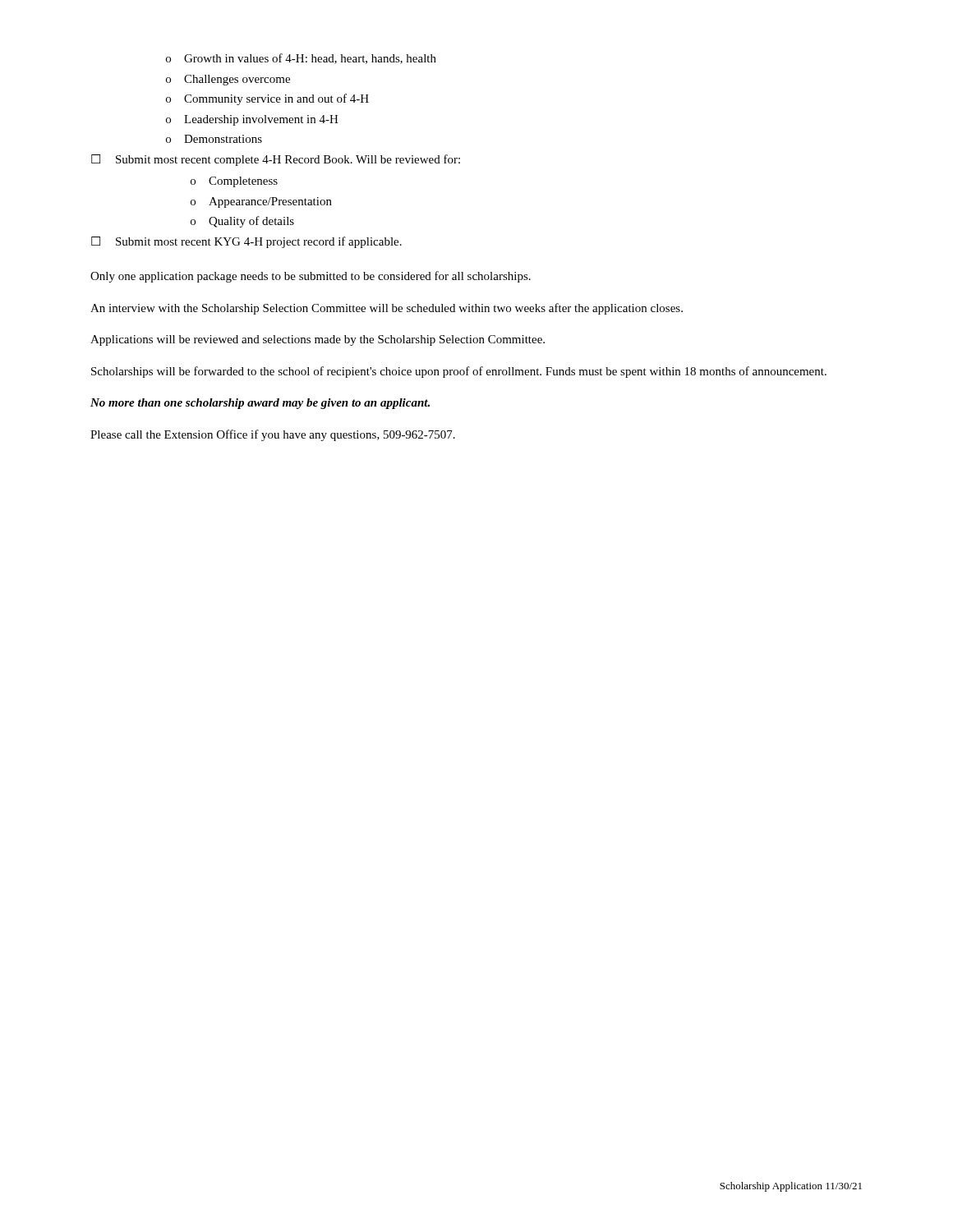Locate the element starting "o Completeness"
Image resolution: width=953 pixels, height=1232 pixels.
click(229, 181)
